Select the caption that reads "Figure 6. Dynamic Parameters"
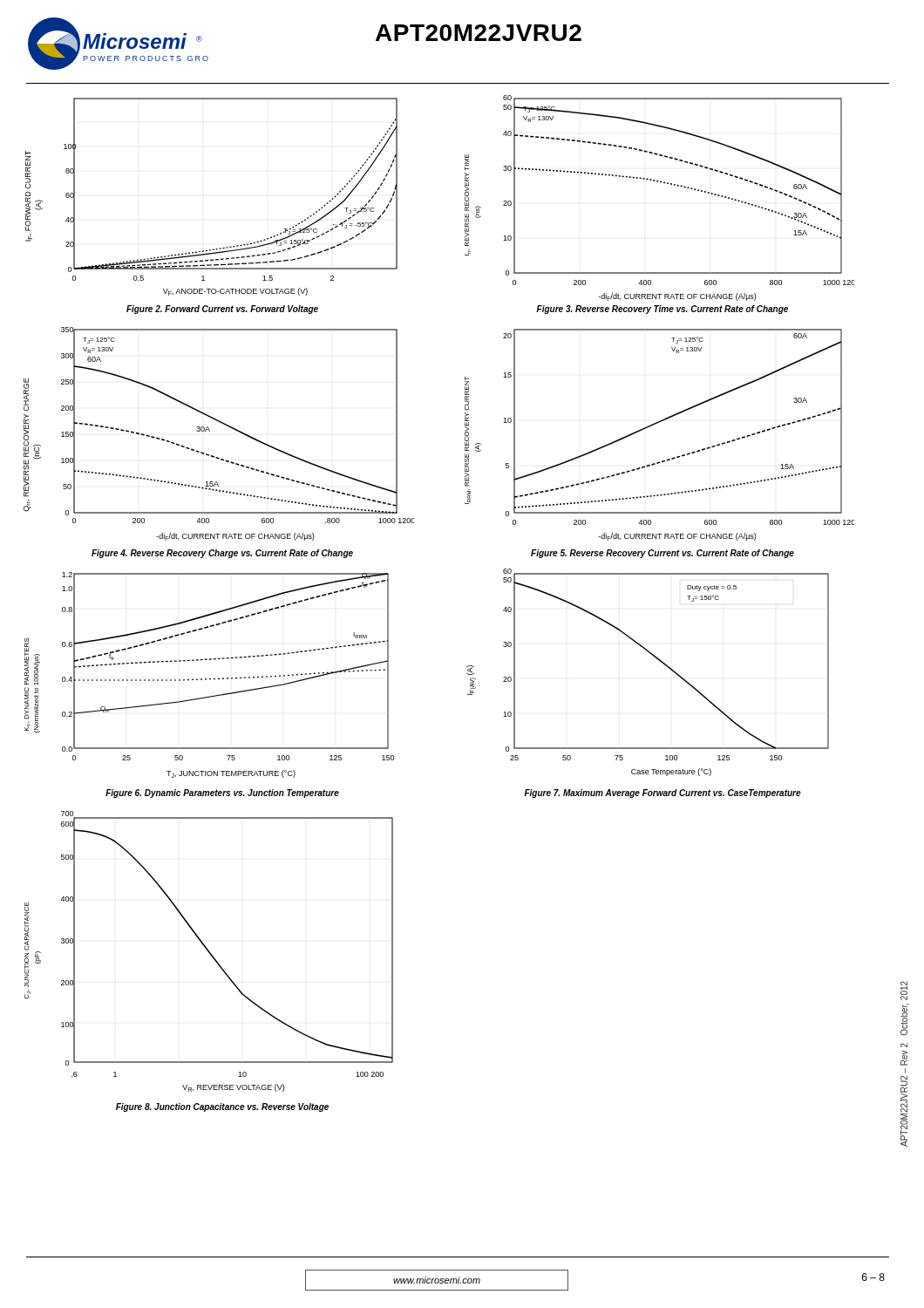Screen dimensions: 1308x924 [222, 793]
